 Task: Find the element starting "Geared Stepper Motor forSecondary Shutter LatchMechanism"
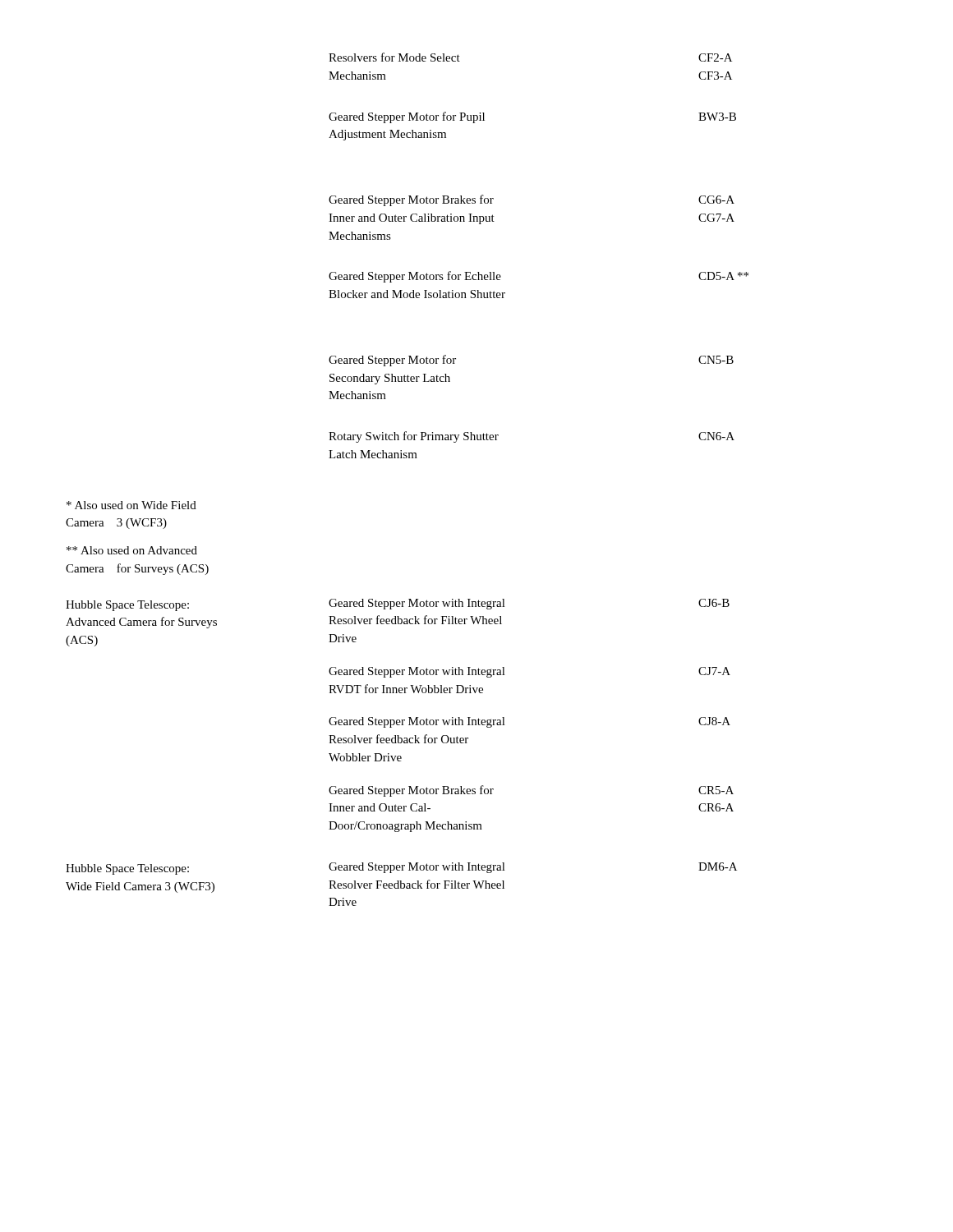pyautogui.click(x=392, y=361)
